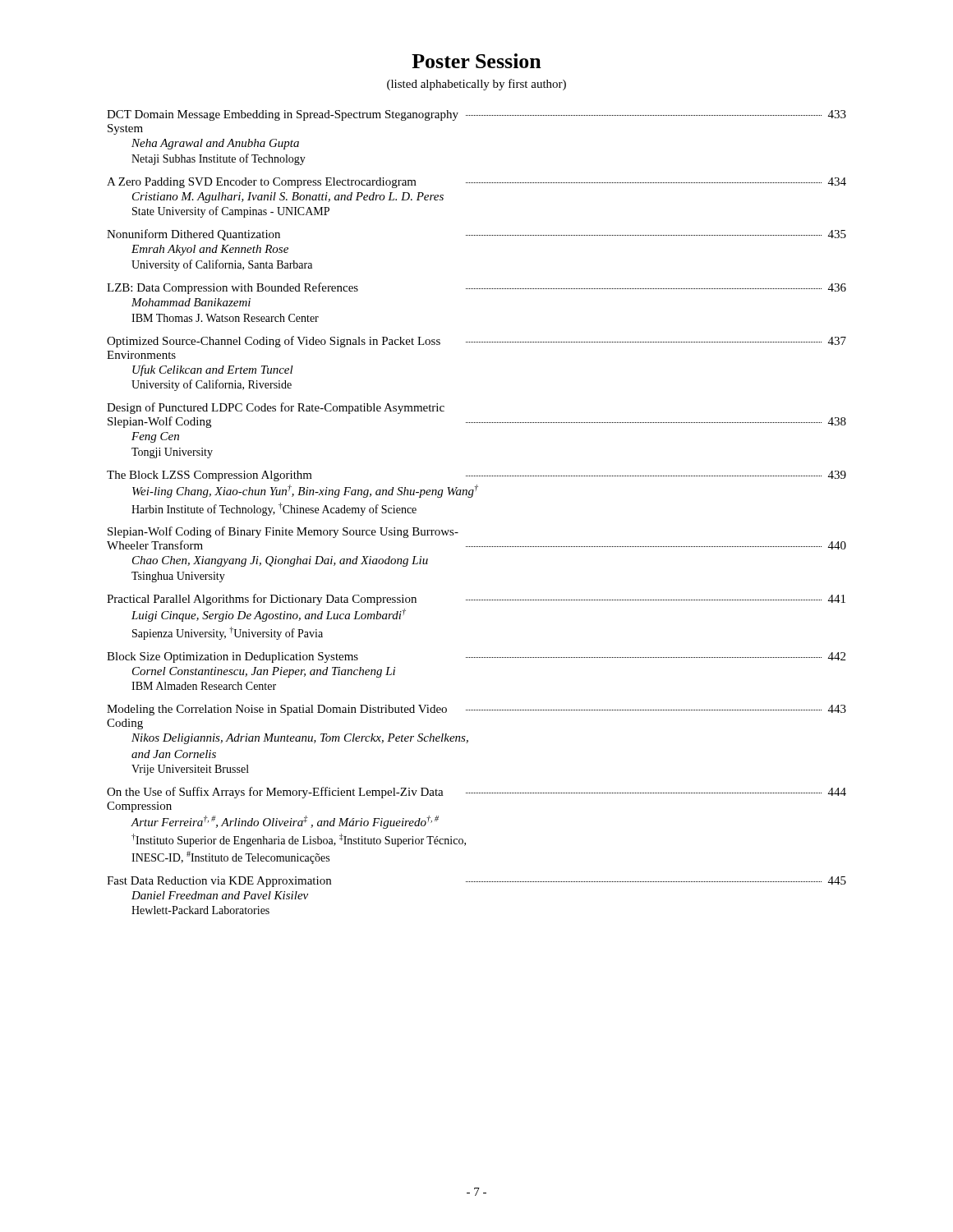Locate the text starting "LZB: Data Compression"
The height and width of the screenshot is (1232, 953).
pos(476,288)
